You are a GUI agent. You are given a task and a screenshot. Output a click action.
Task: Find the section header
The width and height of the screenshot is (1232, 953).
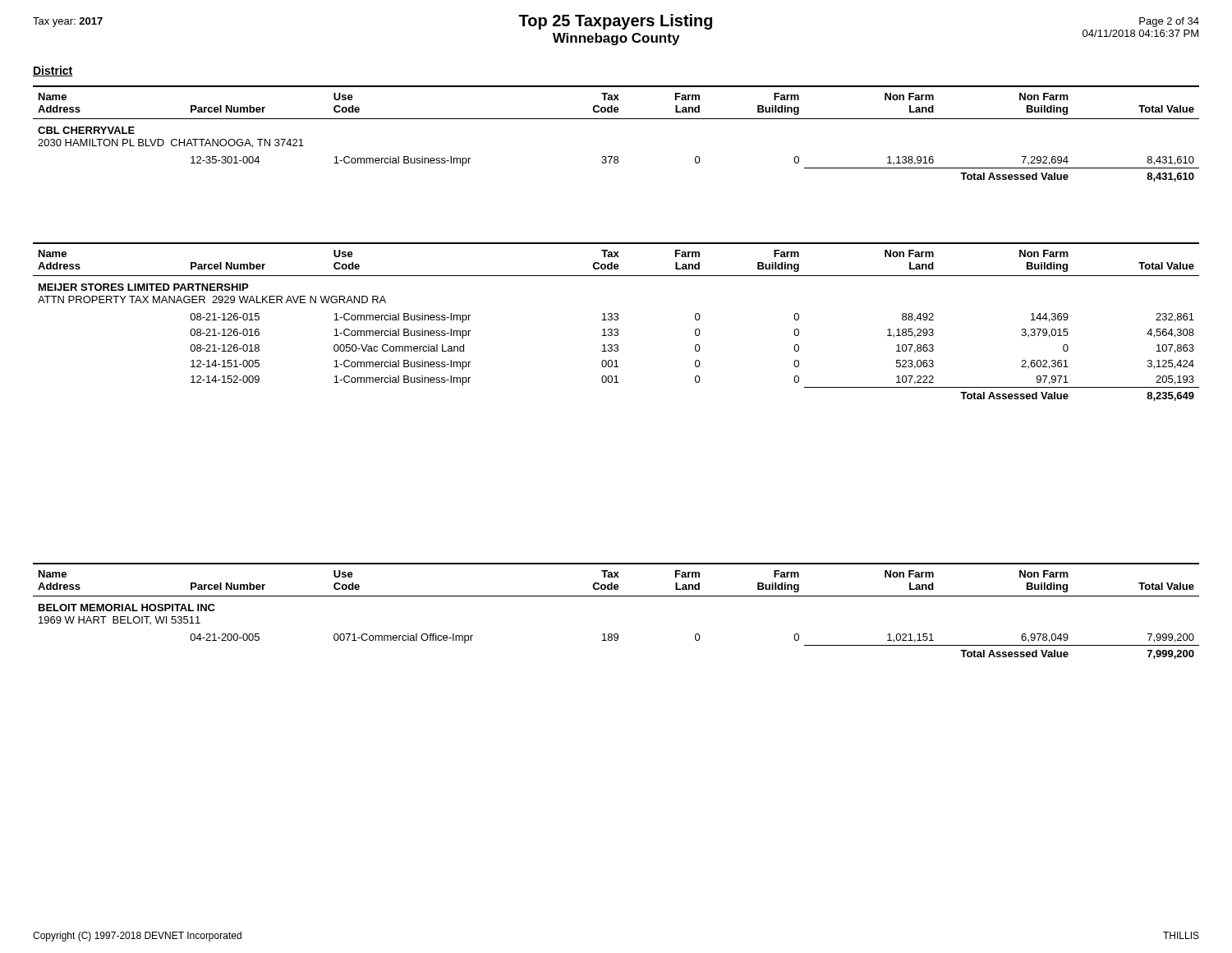(53, 71)
